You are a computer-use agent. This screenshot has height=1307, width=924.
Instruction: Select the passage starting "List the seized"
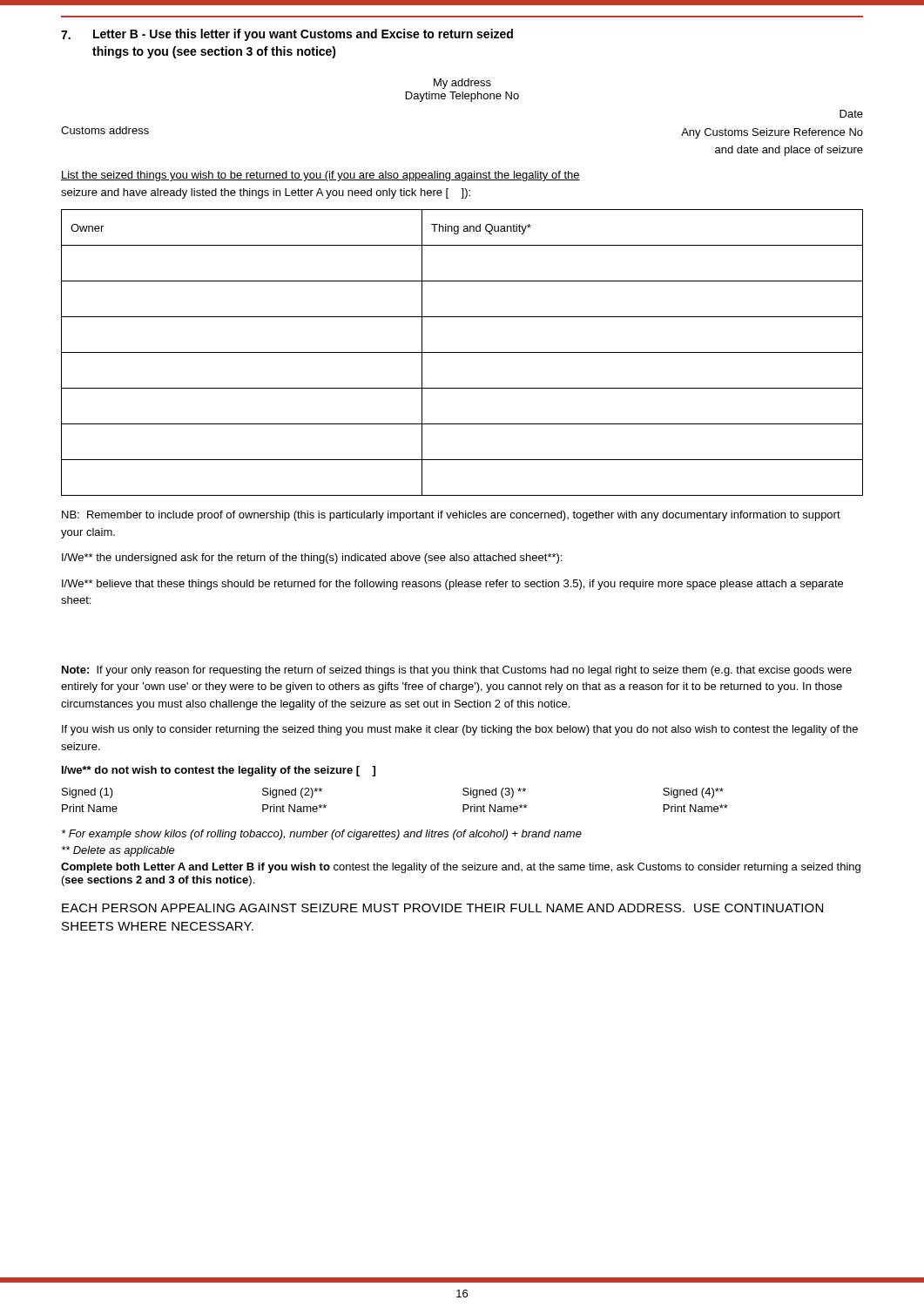click(320, 183)
